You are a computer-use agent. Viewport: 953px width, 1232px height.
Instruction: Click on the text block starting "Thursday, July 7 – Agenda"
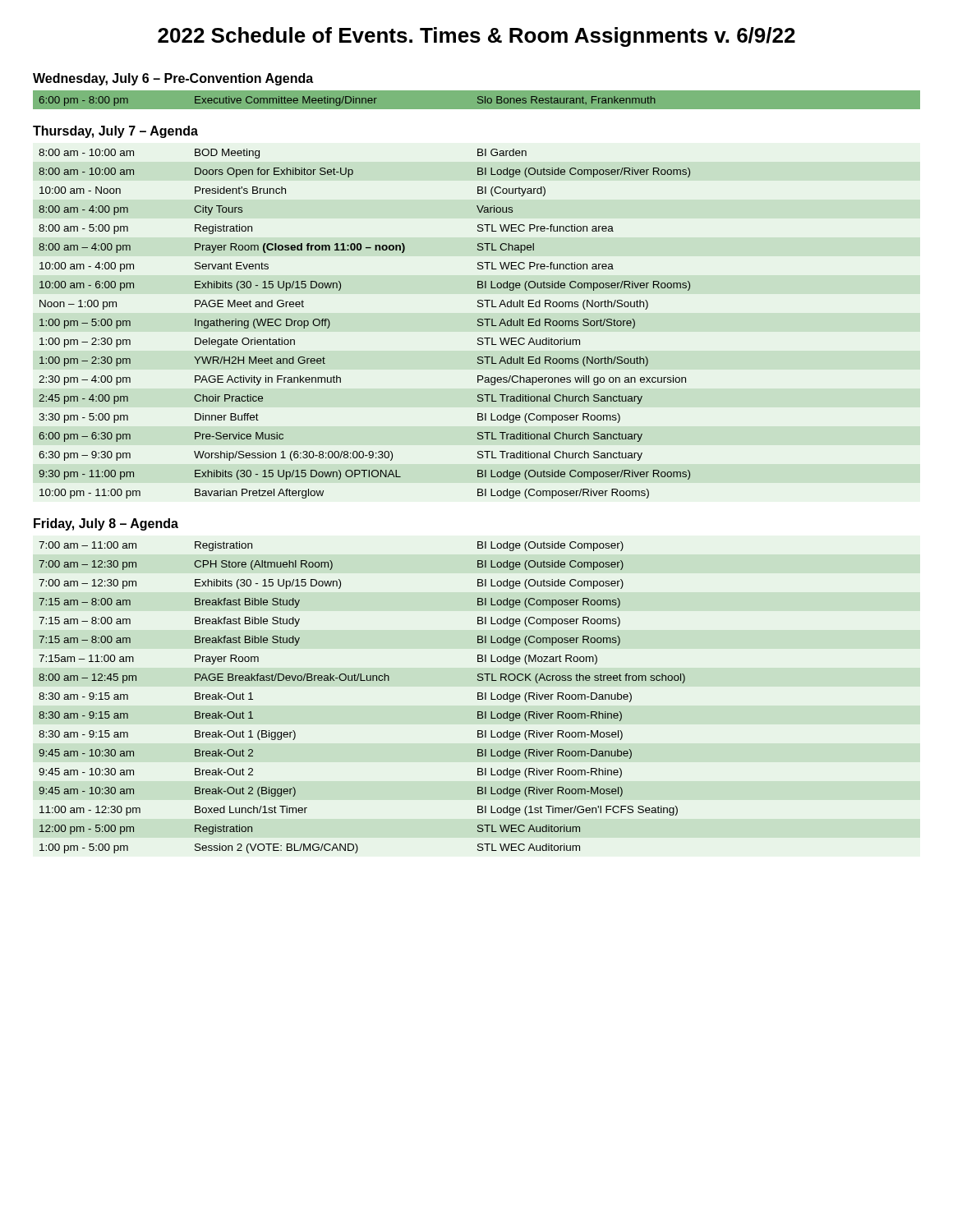coord(115,132)
